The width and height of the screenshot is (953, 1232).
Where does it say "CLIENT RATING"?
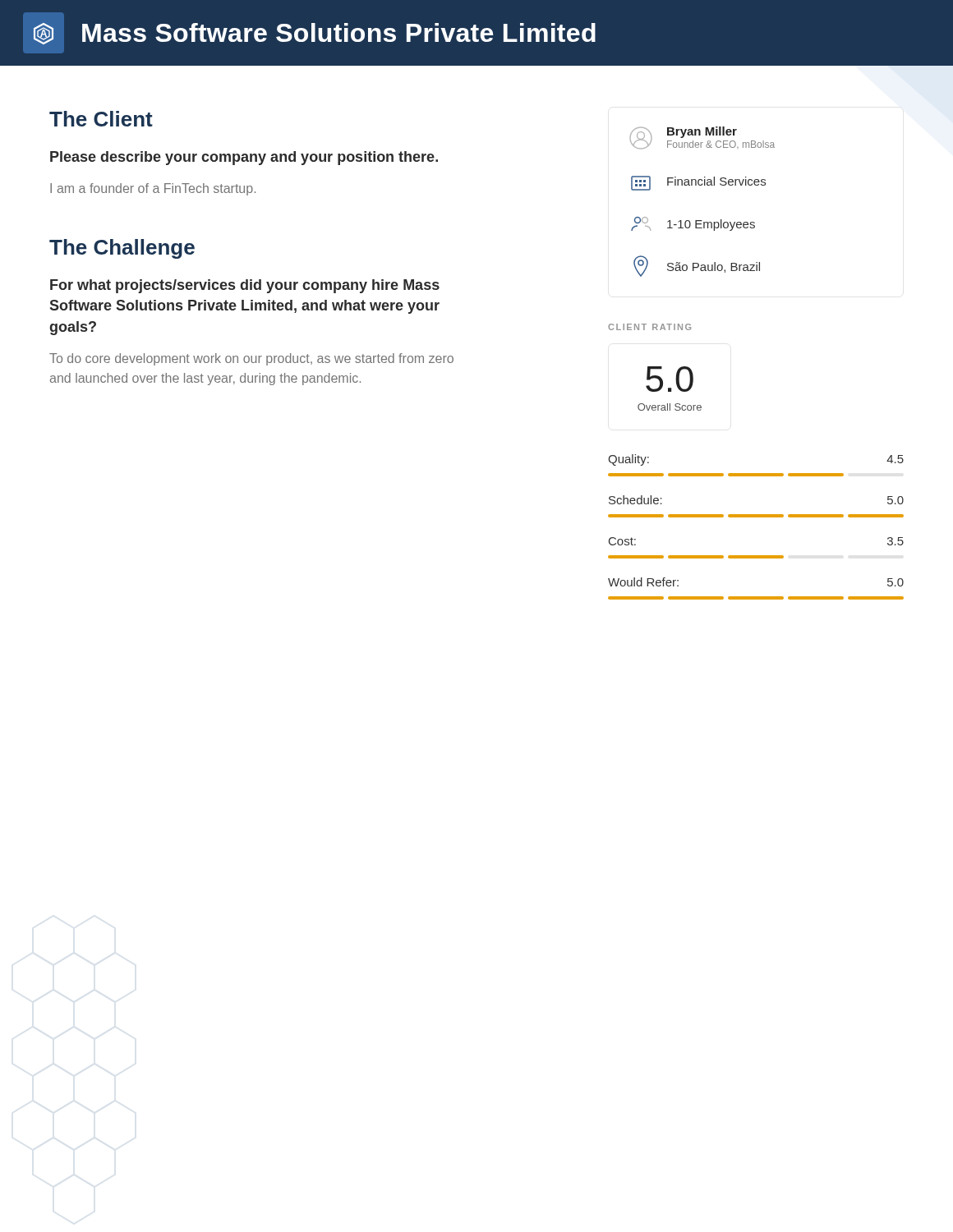pyautogui.click(x=651, y=327)
